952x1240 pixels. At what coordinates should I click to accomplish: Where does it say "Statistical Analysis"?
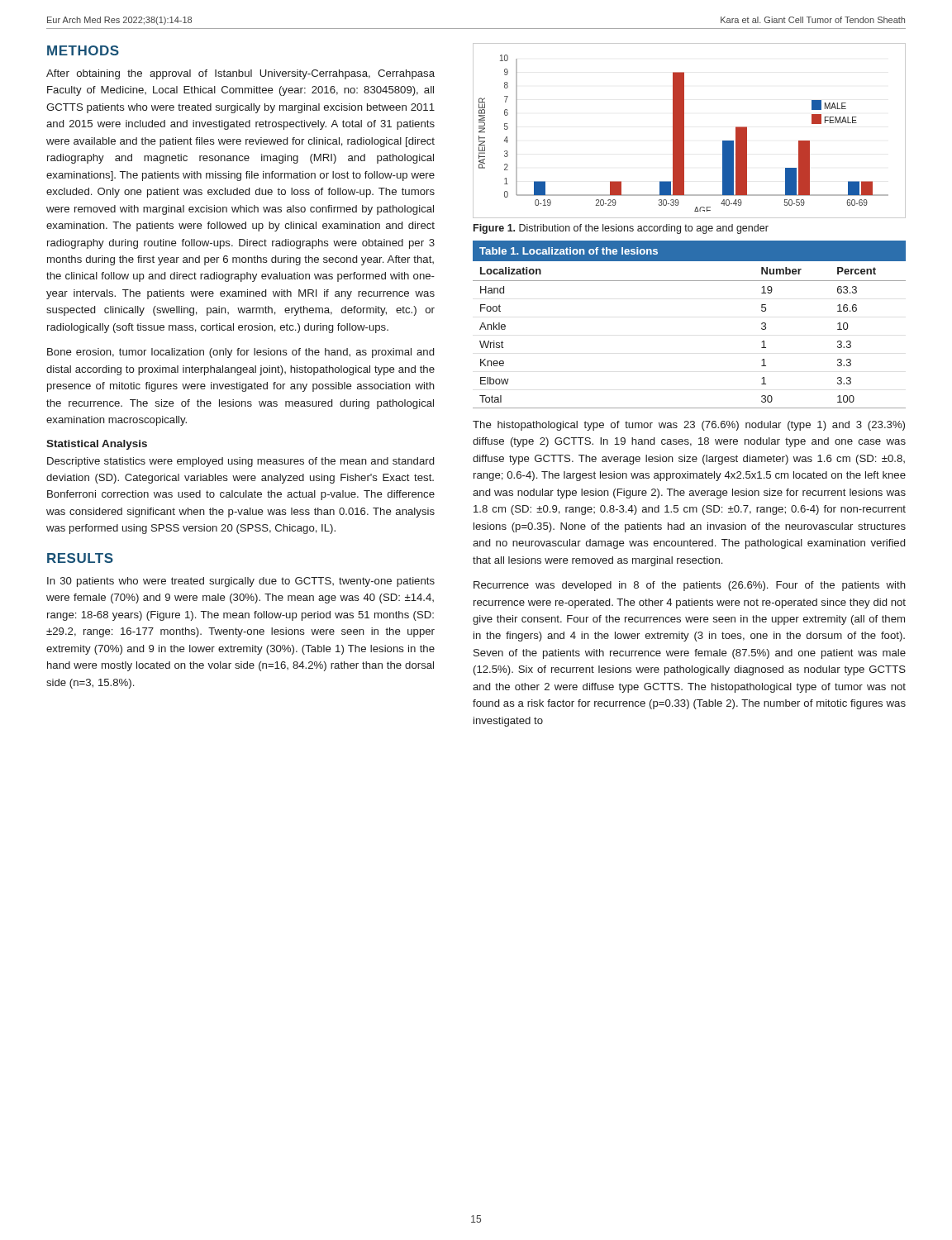[97, 443]
